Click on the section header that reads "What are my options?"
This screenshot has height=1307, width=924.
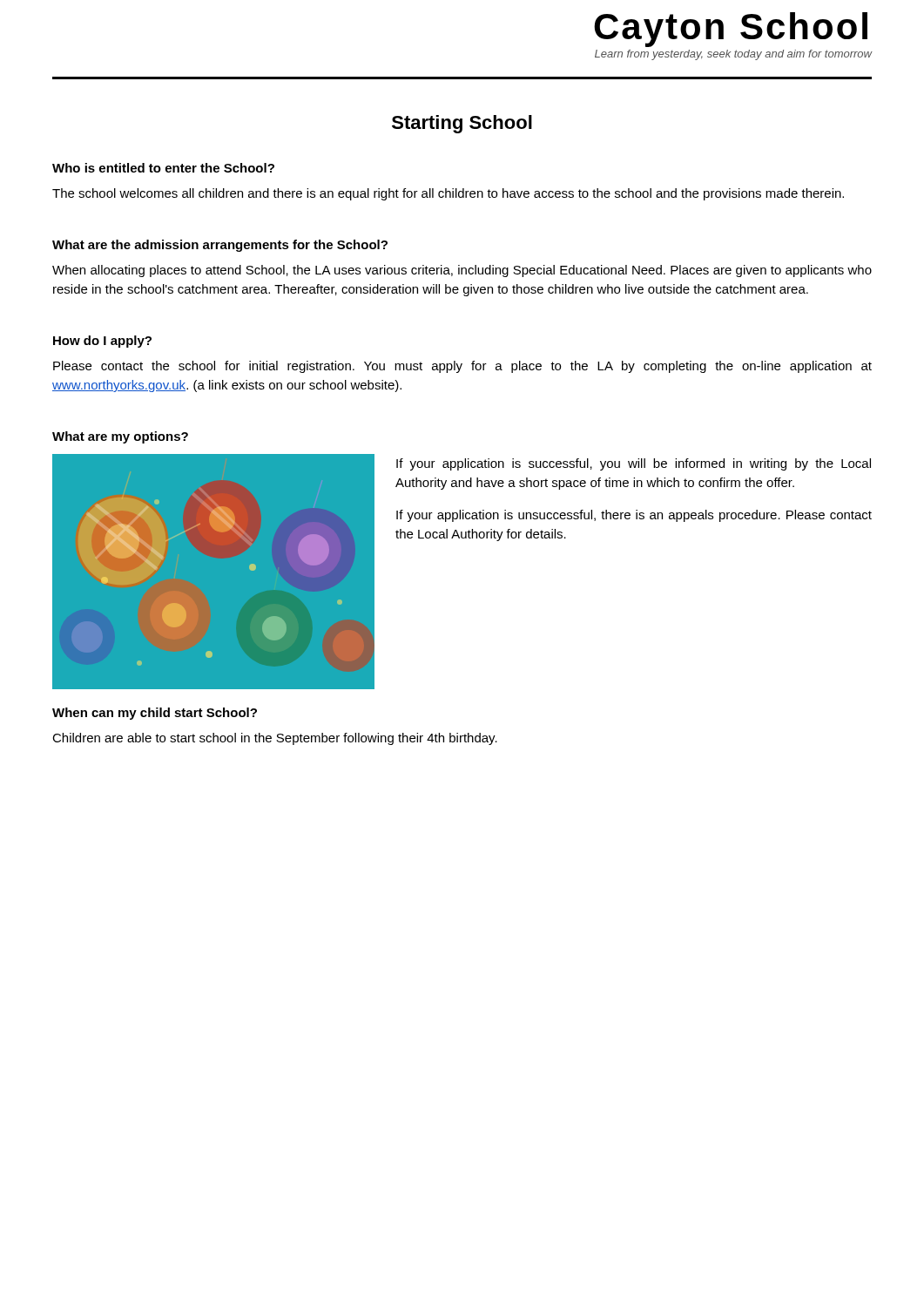click(x=120, y=436)
